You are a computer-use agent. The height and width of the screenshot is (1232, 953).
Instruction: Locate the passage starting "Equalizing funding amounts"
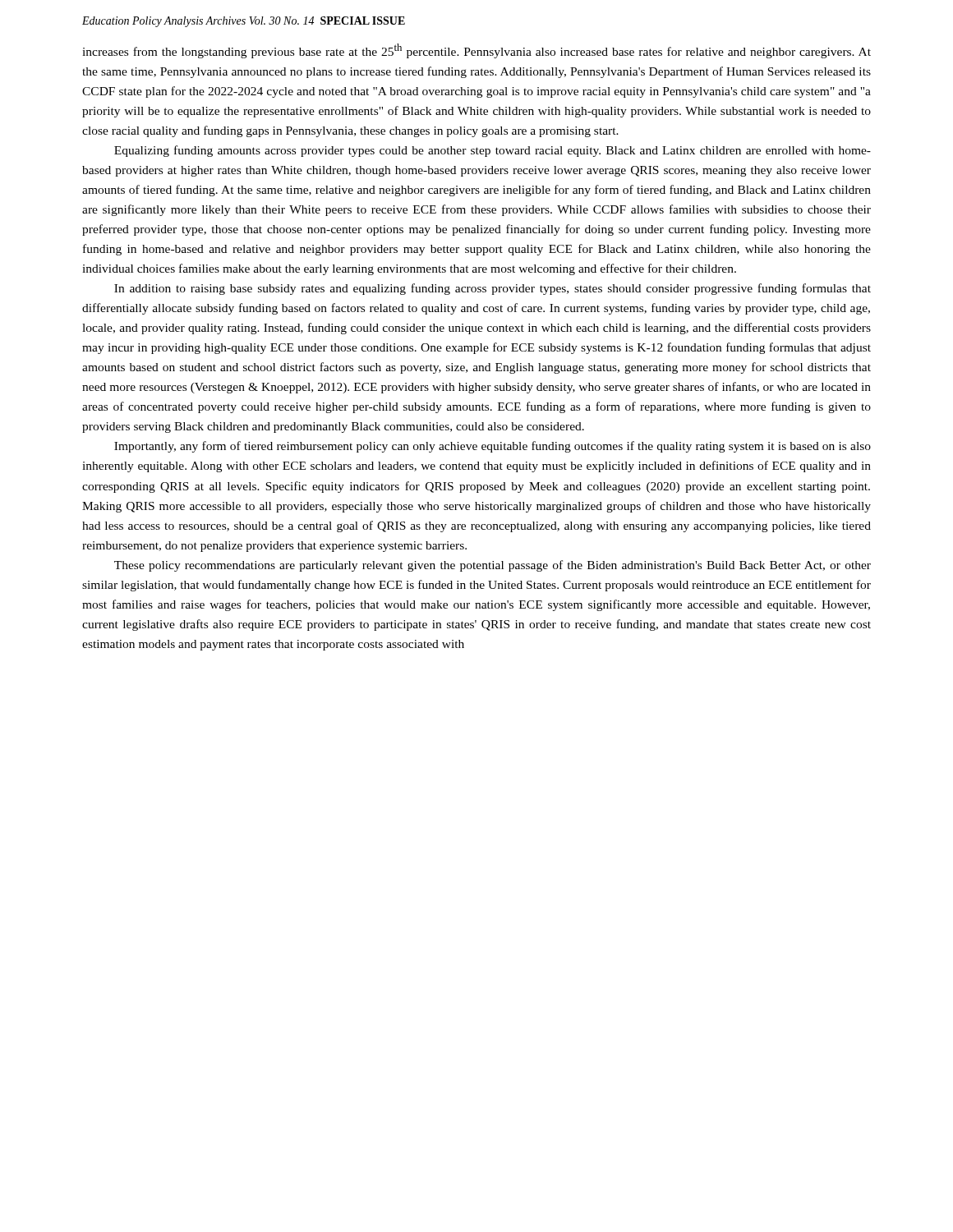tap(476, 210)
